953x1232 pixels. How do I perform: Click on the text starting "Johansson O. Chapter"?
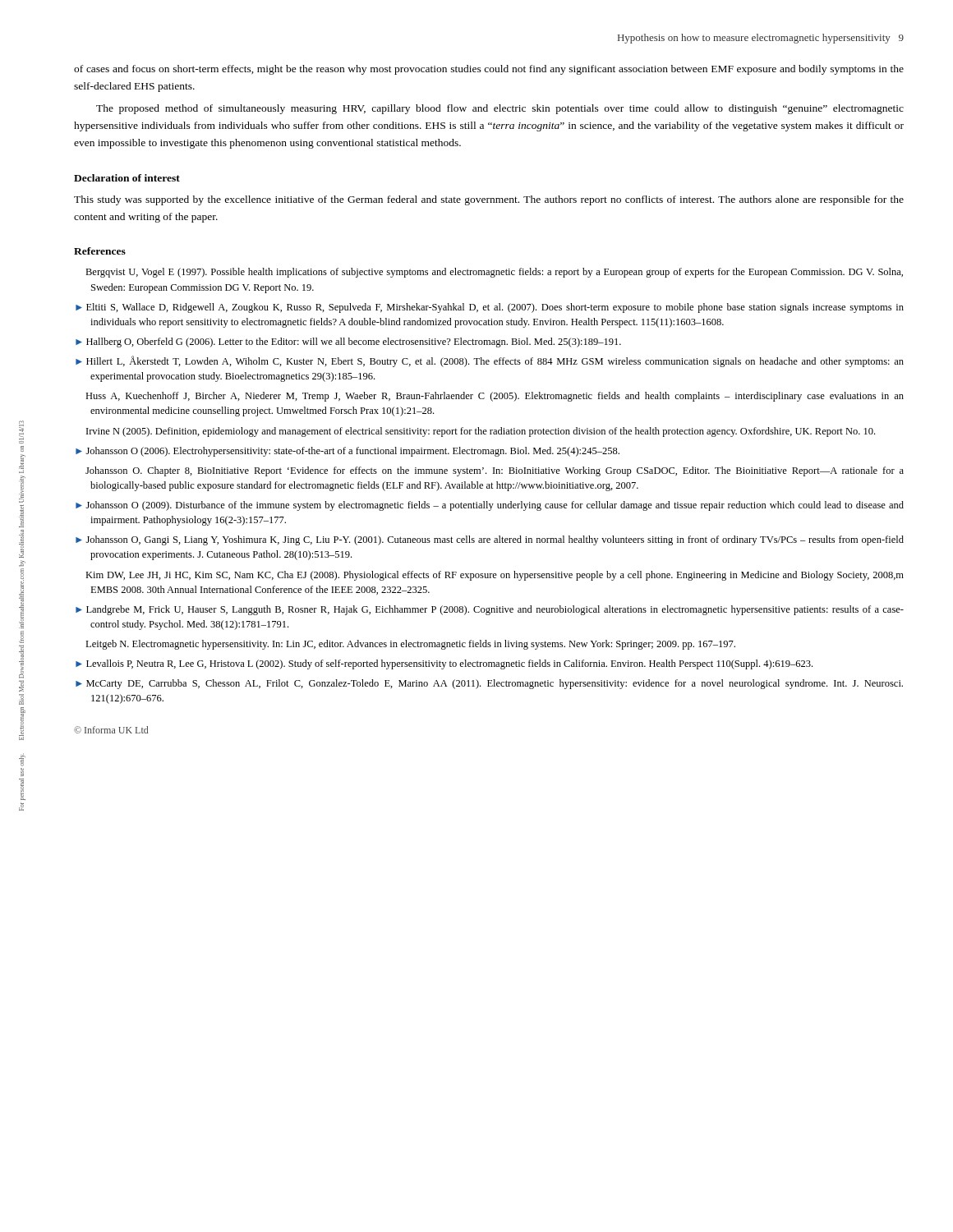489,477
